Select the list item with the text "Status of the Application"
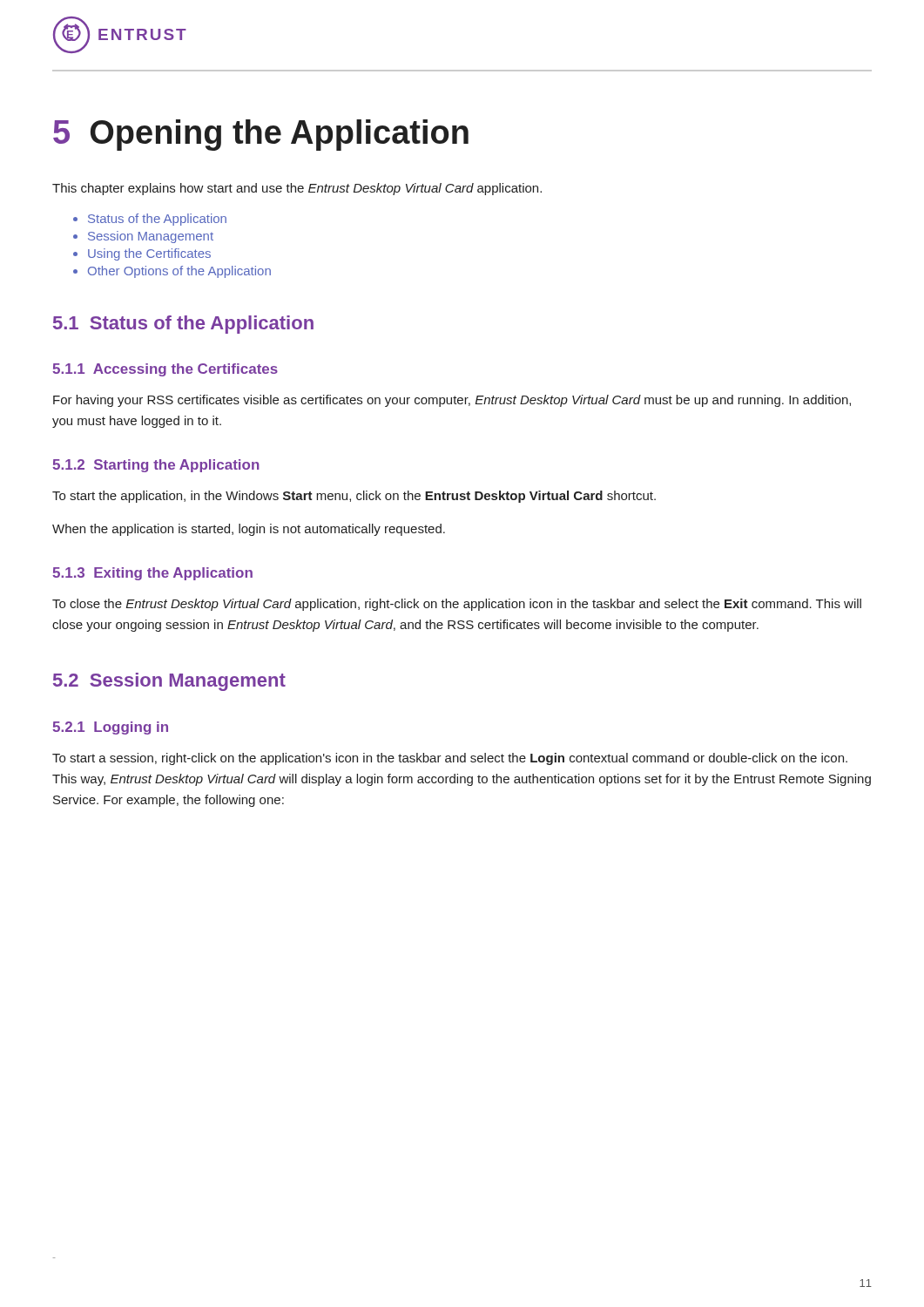Image resolution: width=924 pixels, height=1307 pixels. coord(157,218)
